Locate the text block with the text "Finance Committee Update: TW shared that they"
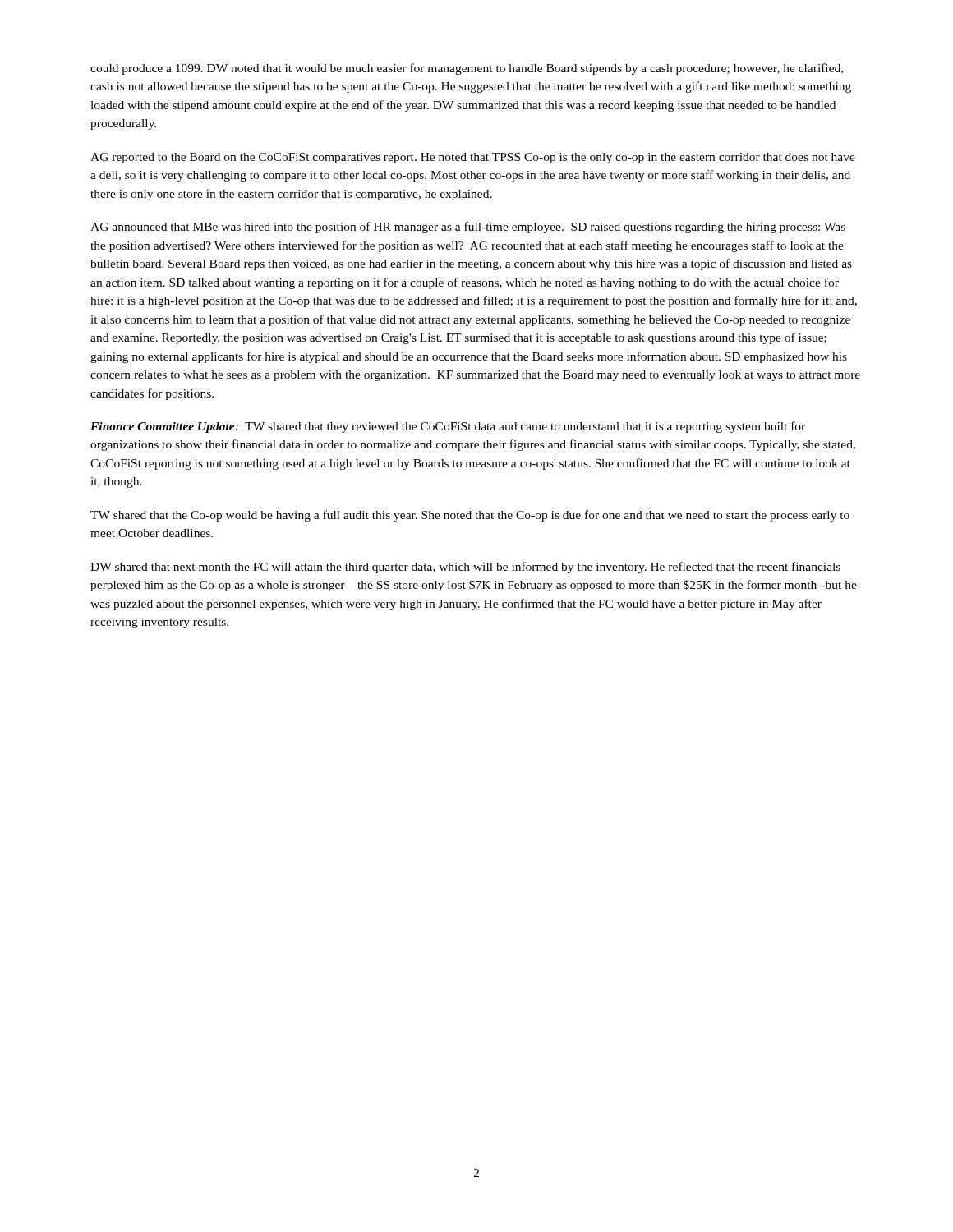Viewport: 953px width, 1232px height. tap(473, 453)
